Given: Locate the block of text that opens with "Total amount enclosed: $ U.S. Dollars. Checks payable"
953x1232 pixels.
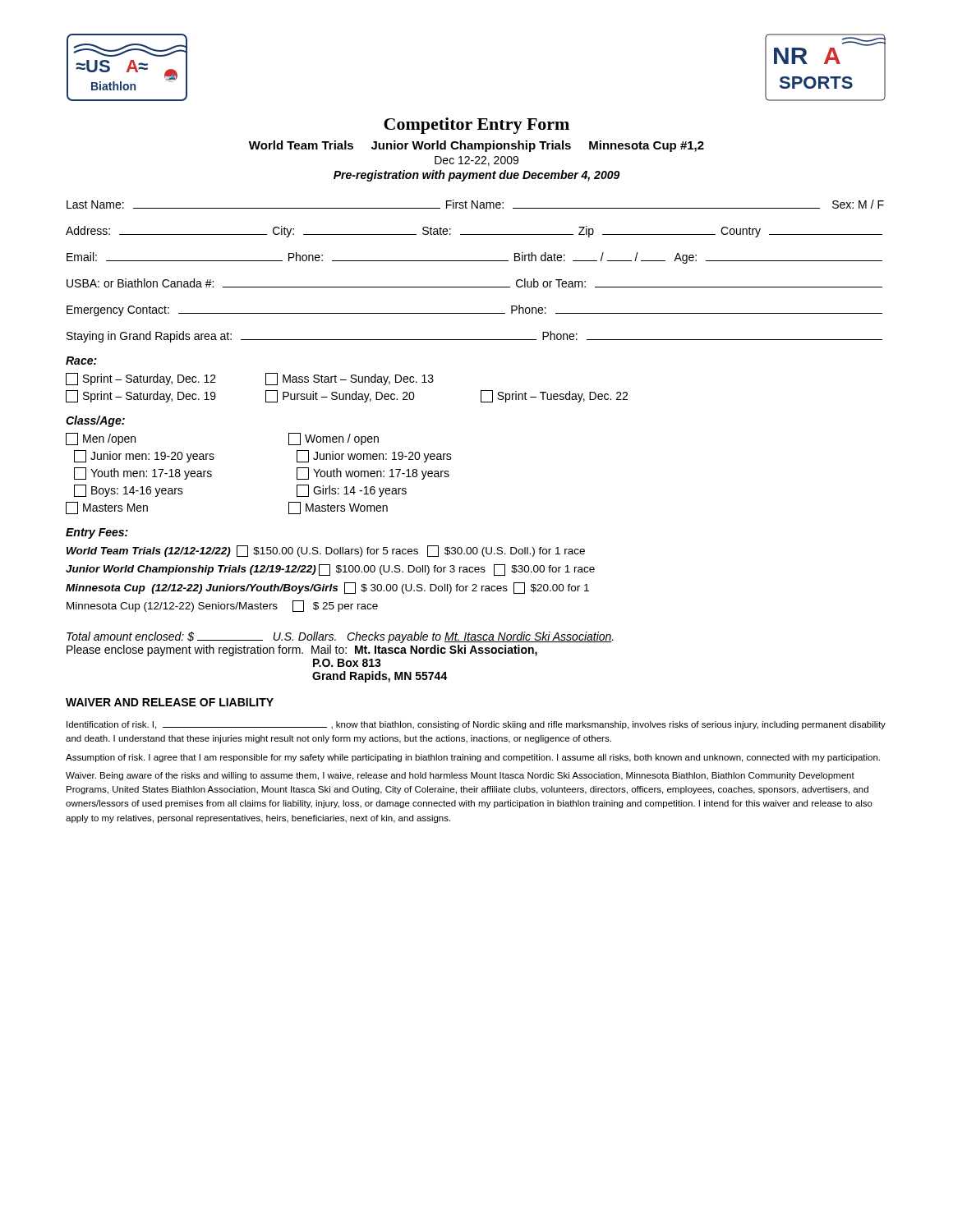Looking at the screenshot, I should tap(340, 655).
